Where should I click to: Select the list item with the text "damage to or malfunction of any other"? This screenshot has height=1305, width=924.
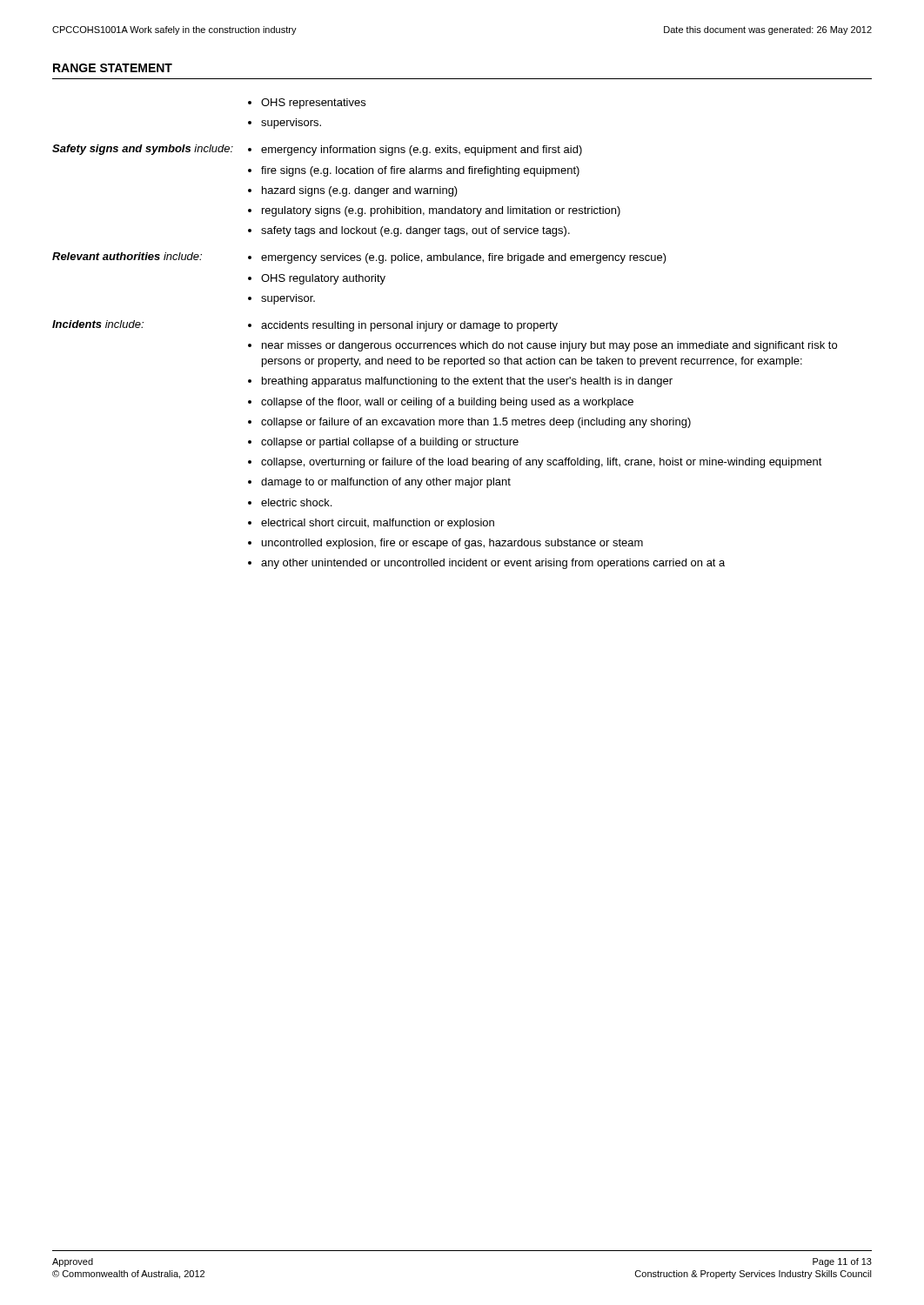click(x=386, y=482)
